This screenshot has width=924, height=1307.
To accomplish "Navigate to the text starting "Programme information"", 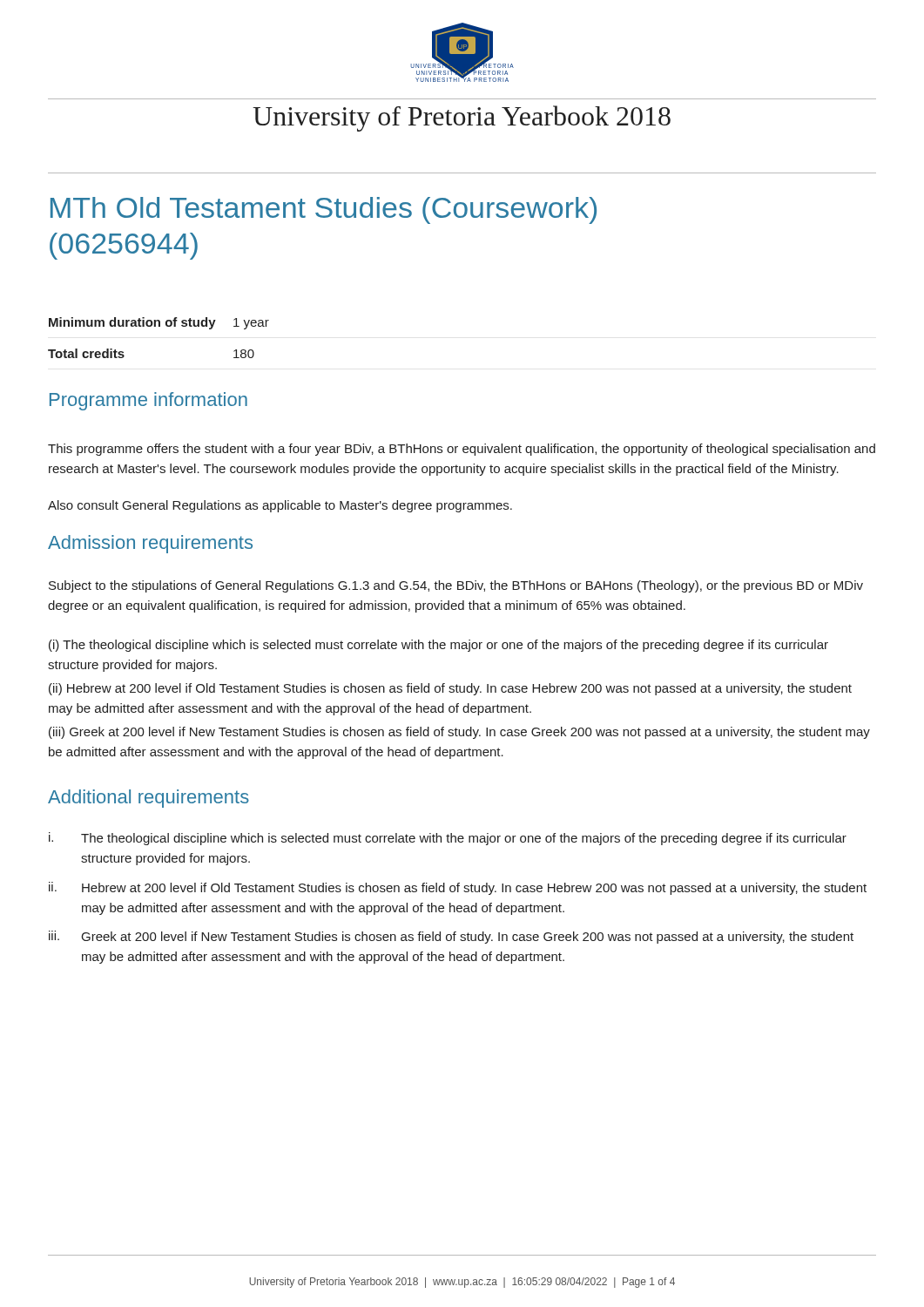I will pyautogui.click(x=148, y=401).
